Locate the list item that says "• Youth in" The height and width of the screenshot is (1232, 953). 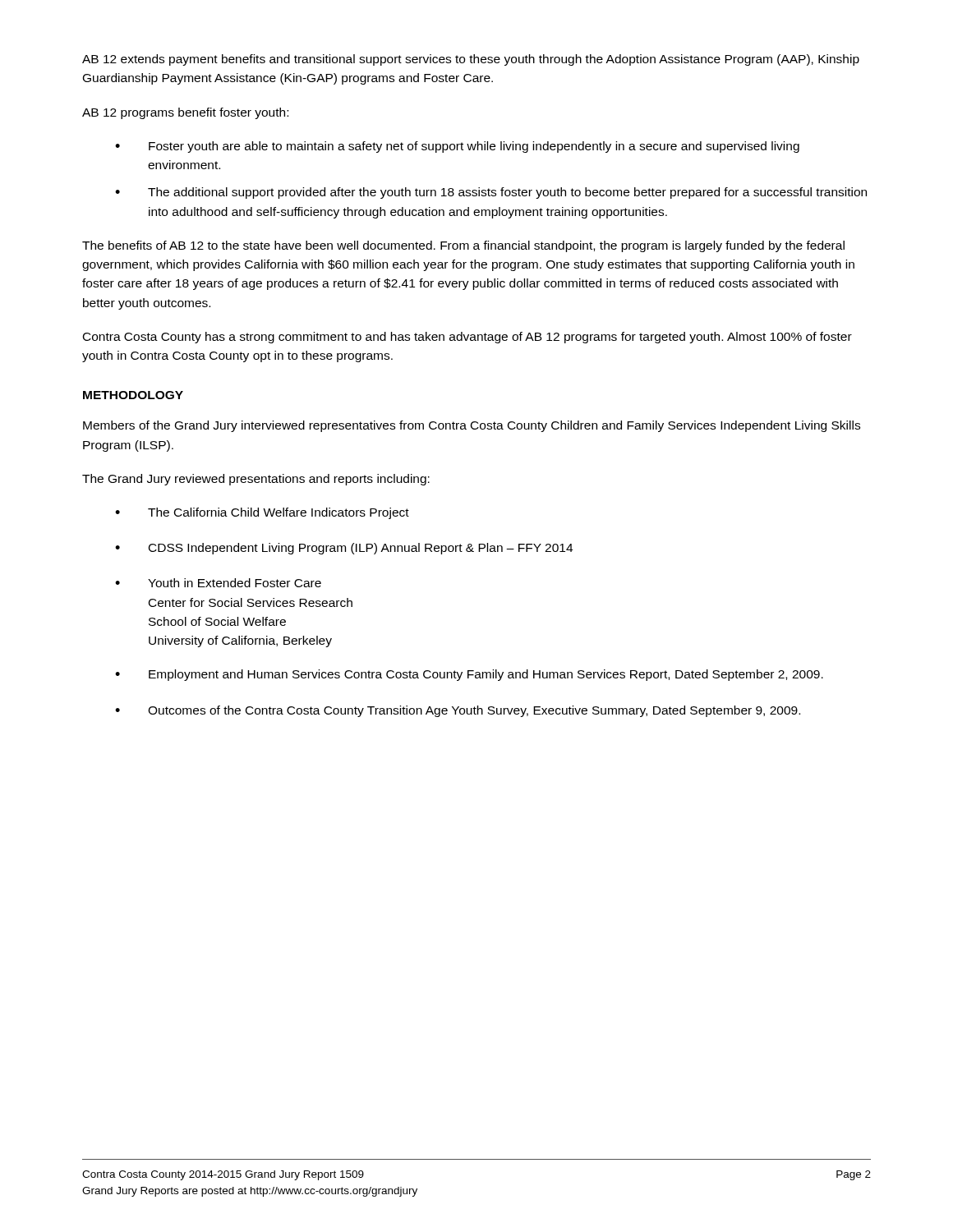[x=218, y=583]
